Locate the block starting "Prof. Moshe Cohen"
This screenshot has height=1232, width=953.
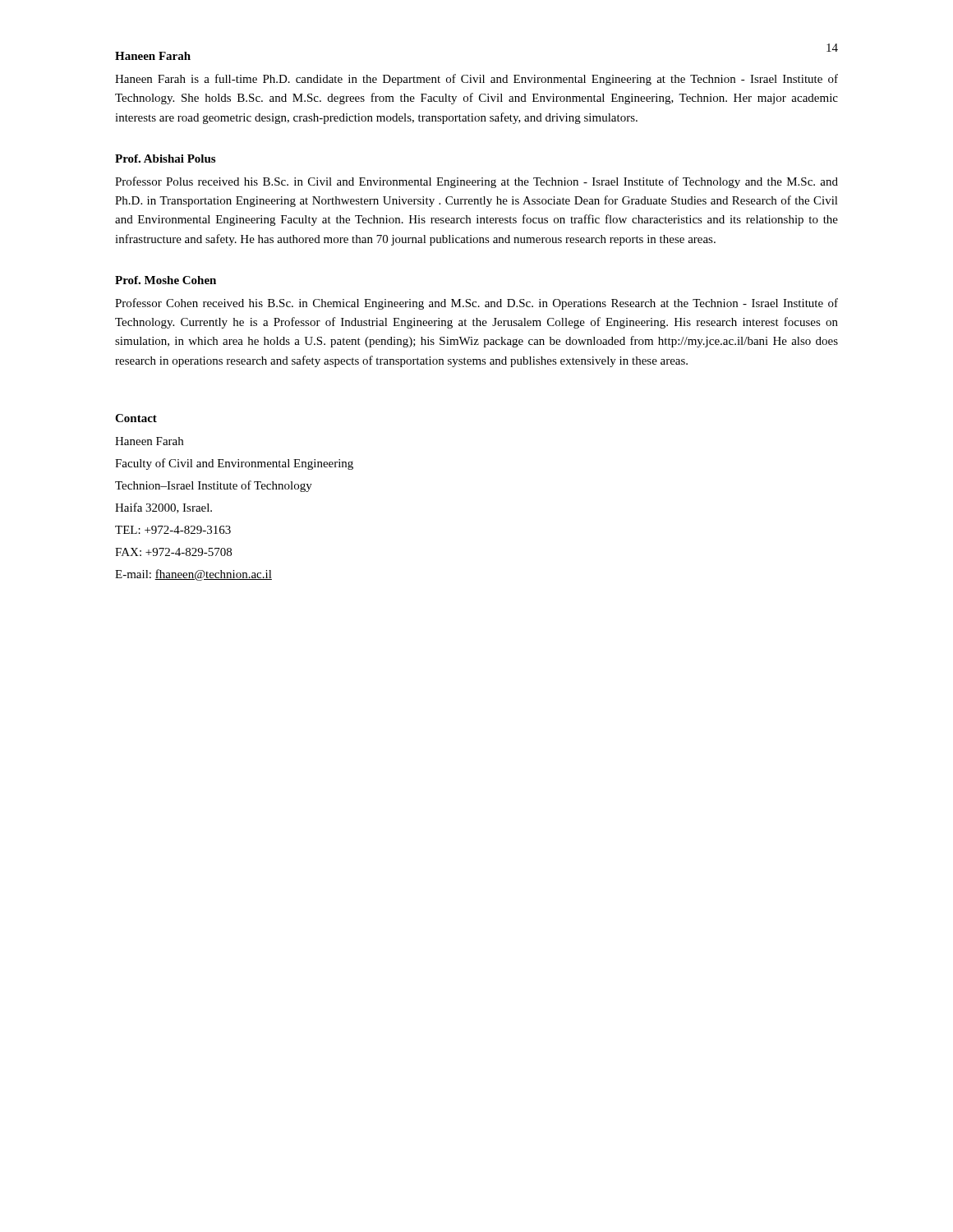166,280
